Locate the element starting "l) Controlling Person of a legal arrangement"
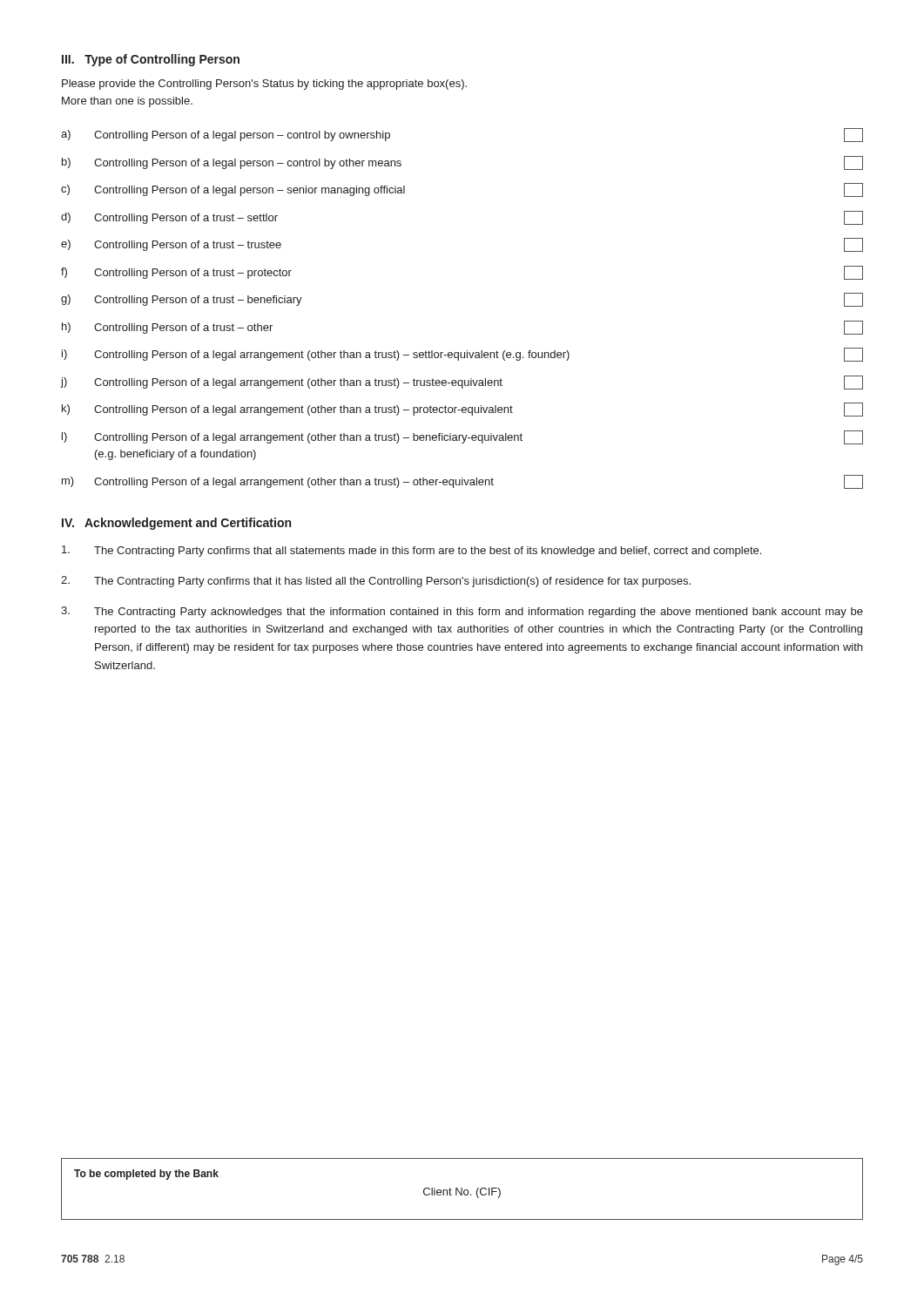This screenshot has height=1307, width=924. [462, 445]
